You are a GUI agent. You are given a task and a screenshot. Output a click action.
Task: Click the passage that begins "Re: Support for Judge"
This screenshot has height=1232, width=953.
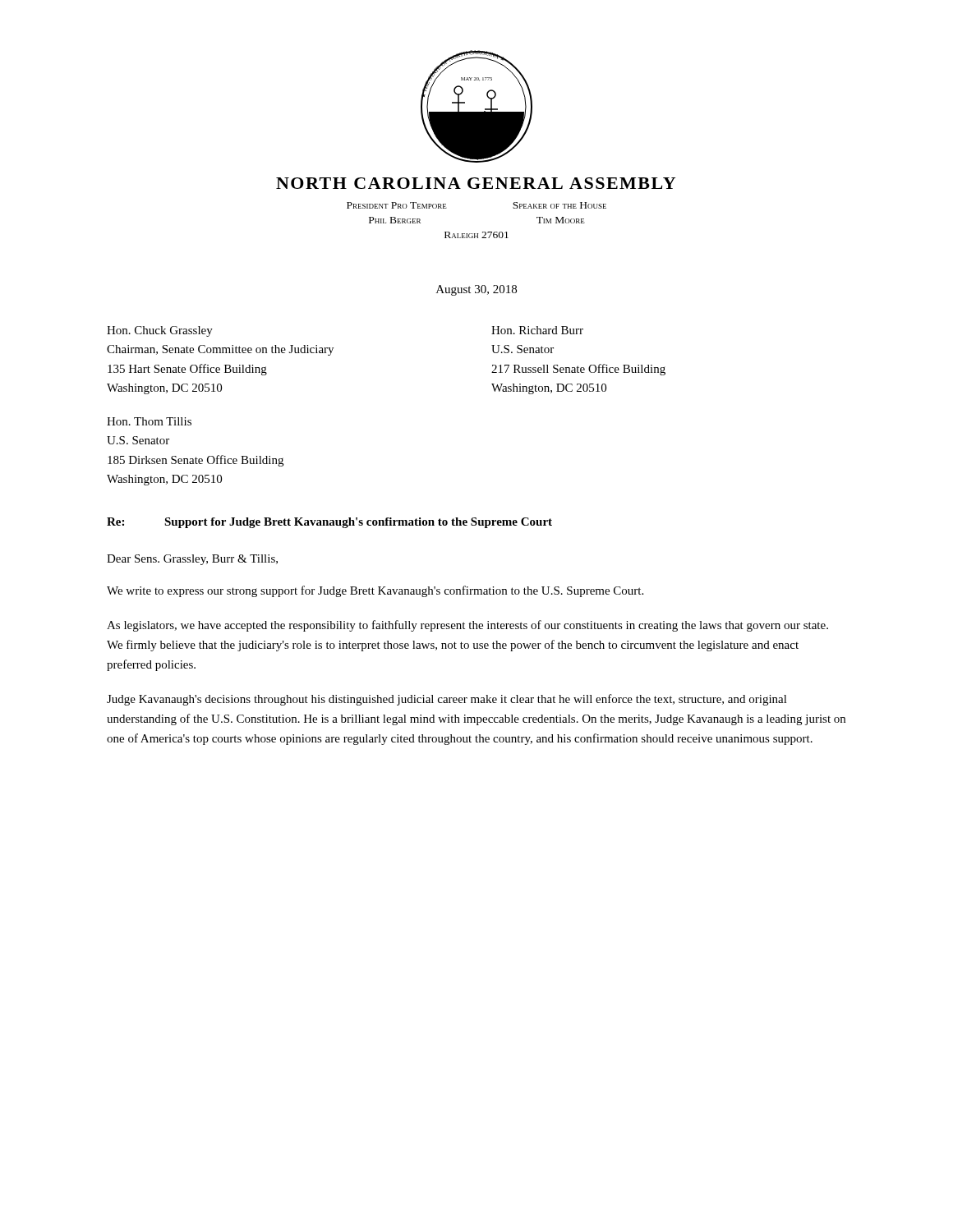[x=329, y=522]
